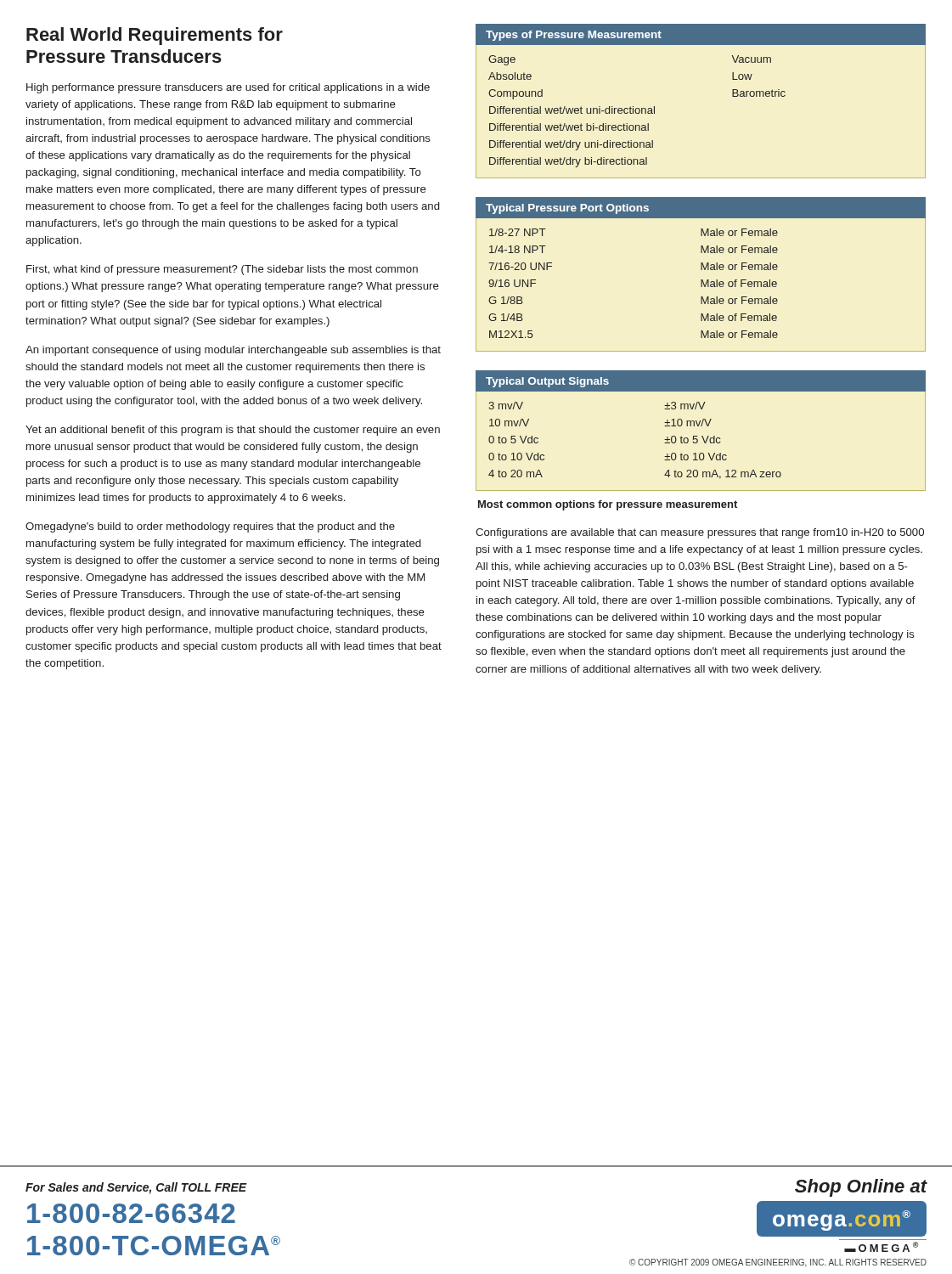Screen dimensions: 1274x952
Task: Locate the passage starting "Yet an additional"
Action: [233, 463]
